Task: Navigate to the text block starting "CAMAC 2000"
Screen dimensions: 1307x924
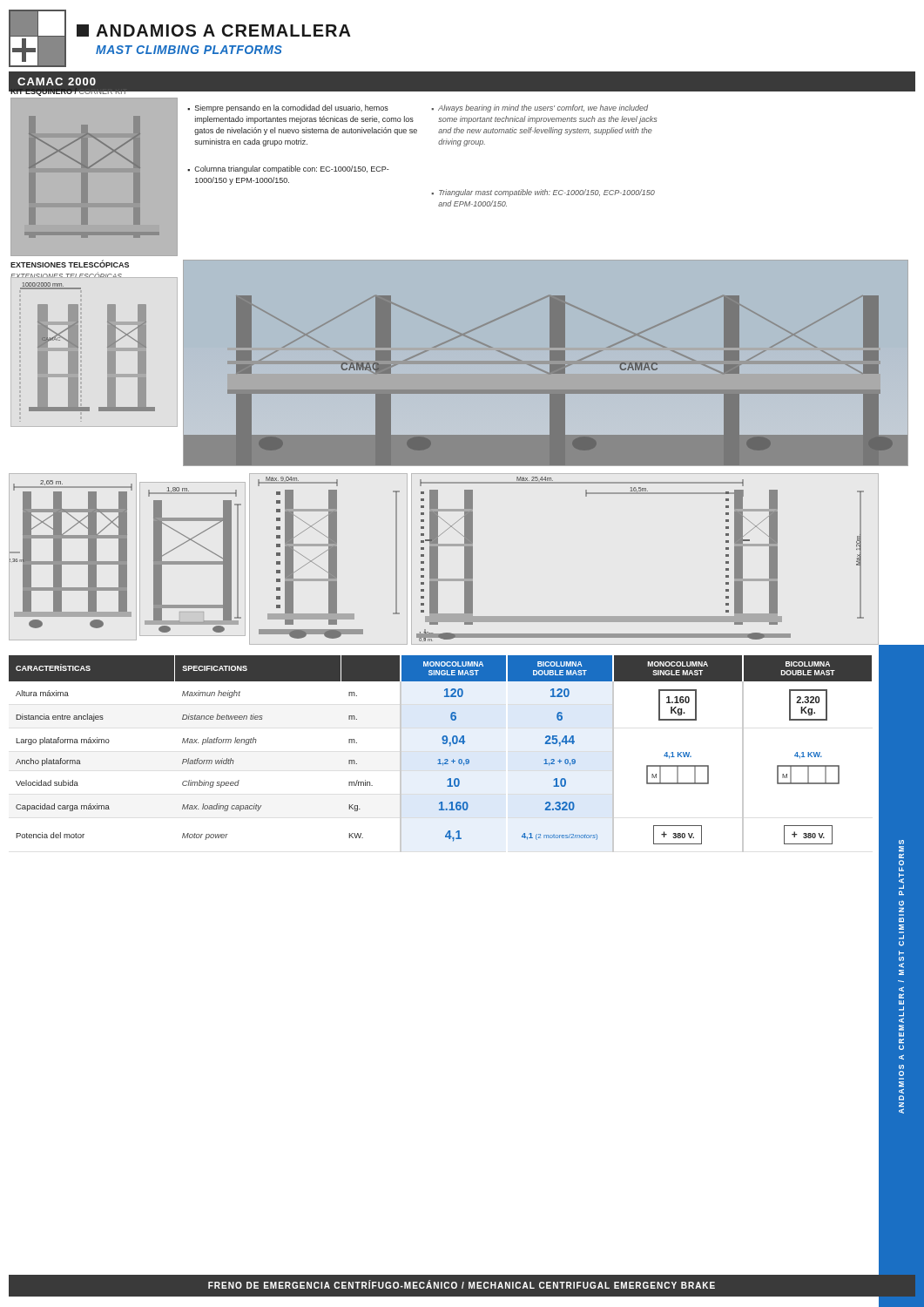Action: (57, 81)
